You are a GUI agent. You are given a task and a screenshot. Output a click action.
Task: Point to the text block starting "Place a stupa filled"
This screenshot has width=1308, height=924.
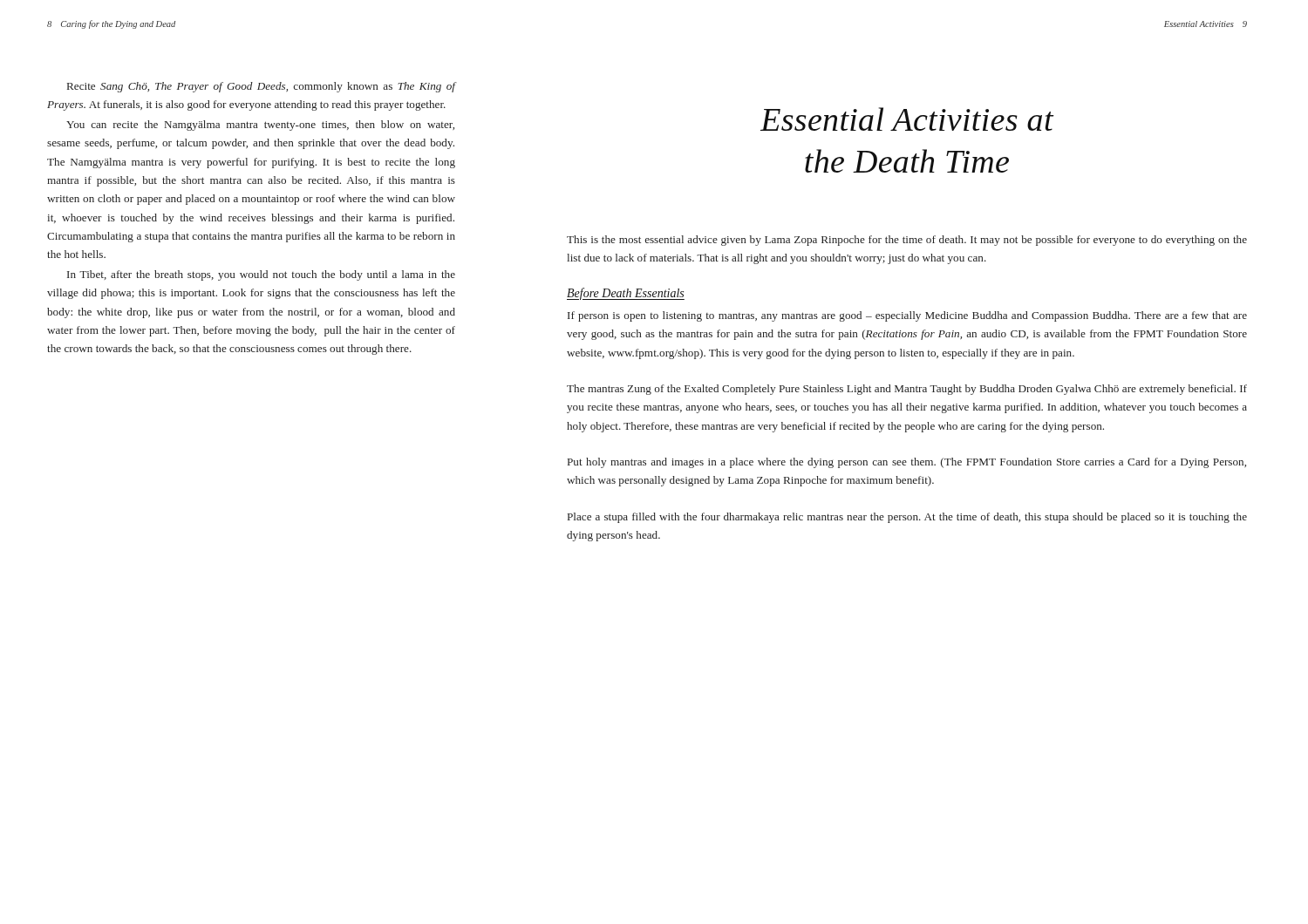(907, 526)
